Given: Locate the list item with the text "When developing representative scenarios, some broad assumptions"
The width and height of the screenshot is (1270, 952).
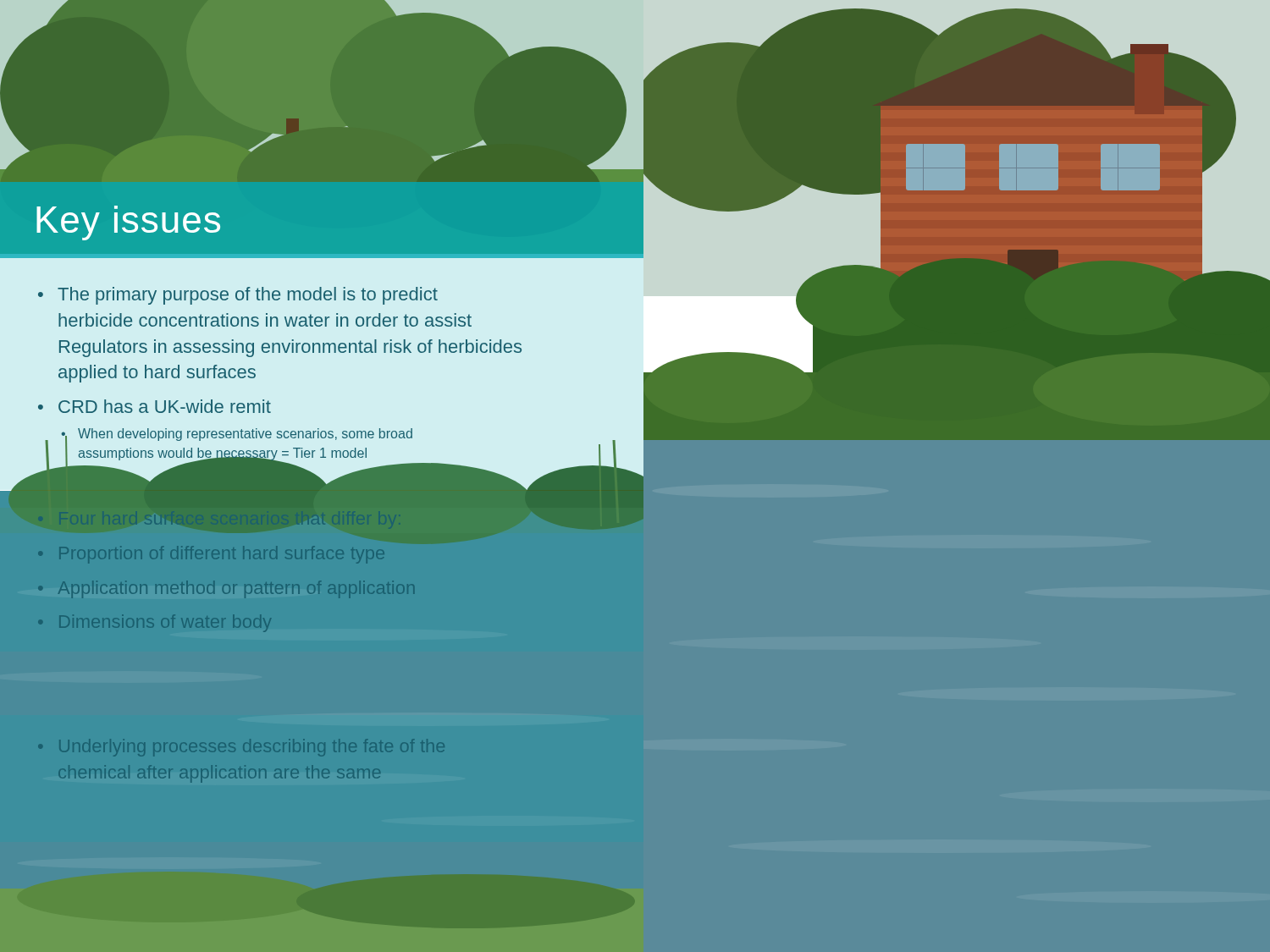Looking at the screenshot, I should pyautogui.click(x=245, y=443).
